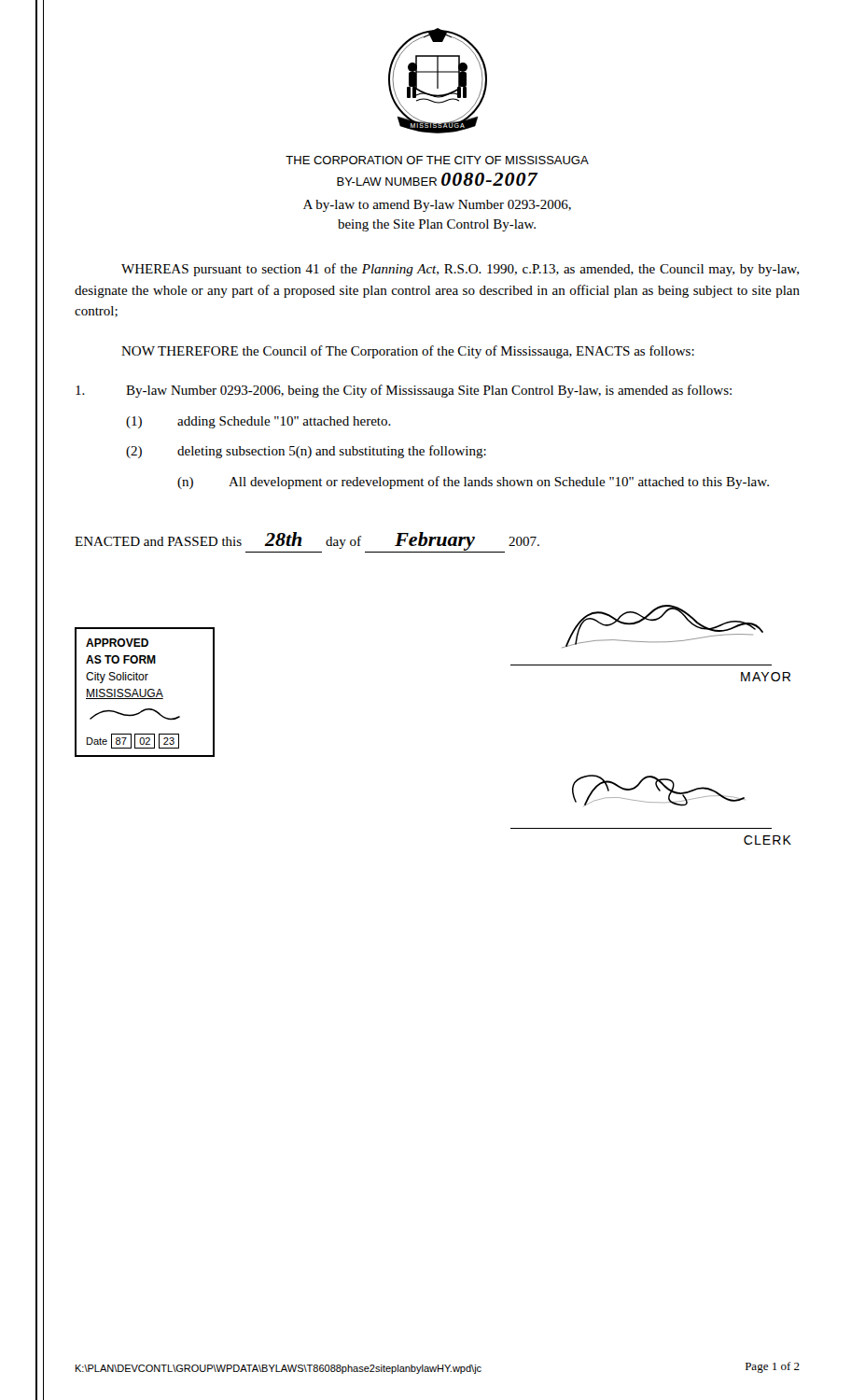Locate the text block with the text "A by-law to amend By-law"
Viewport: 851px width, 1400px height.
437,204
